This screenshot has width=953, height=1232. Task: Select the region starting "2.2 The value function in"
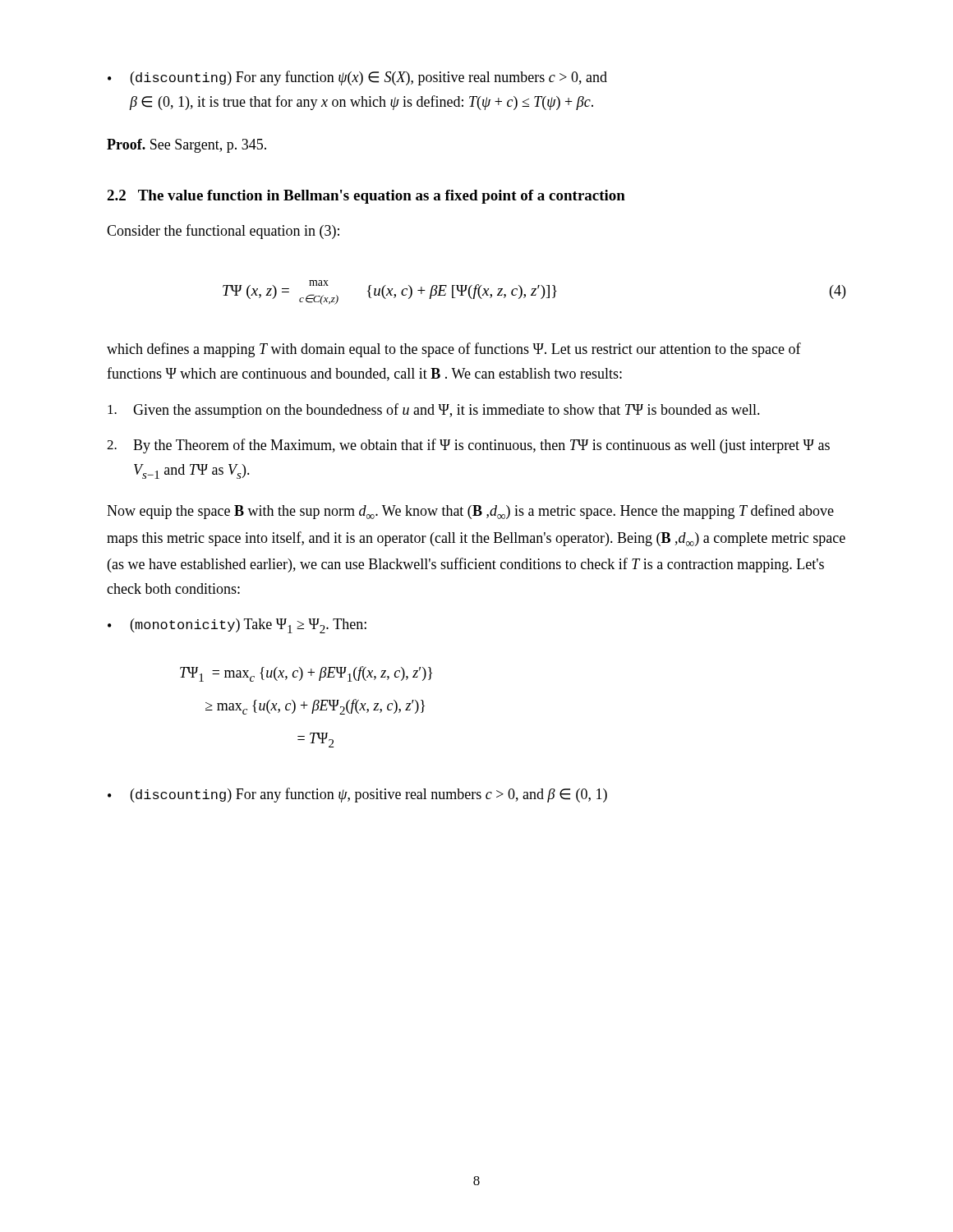(x=366, y=195)
